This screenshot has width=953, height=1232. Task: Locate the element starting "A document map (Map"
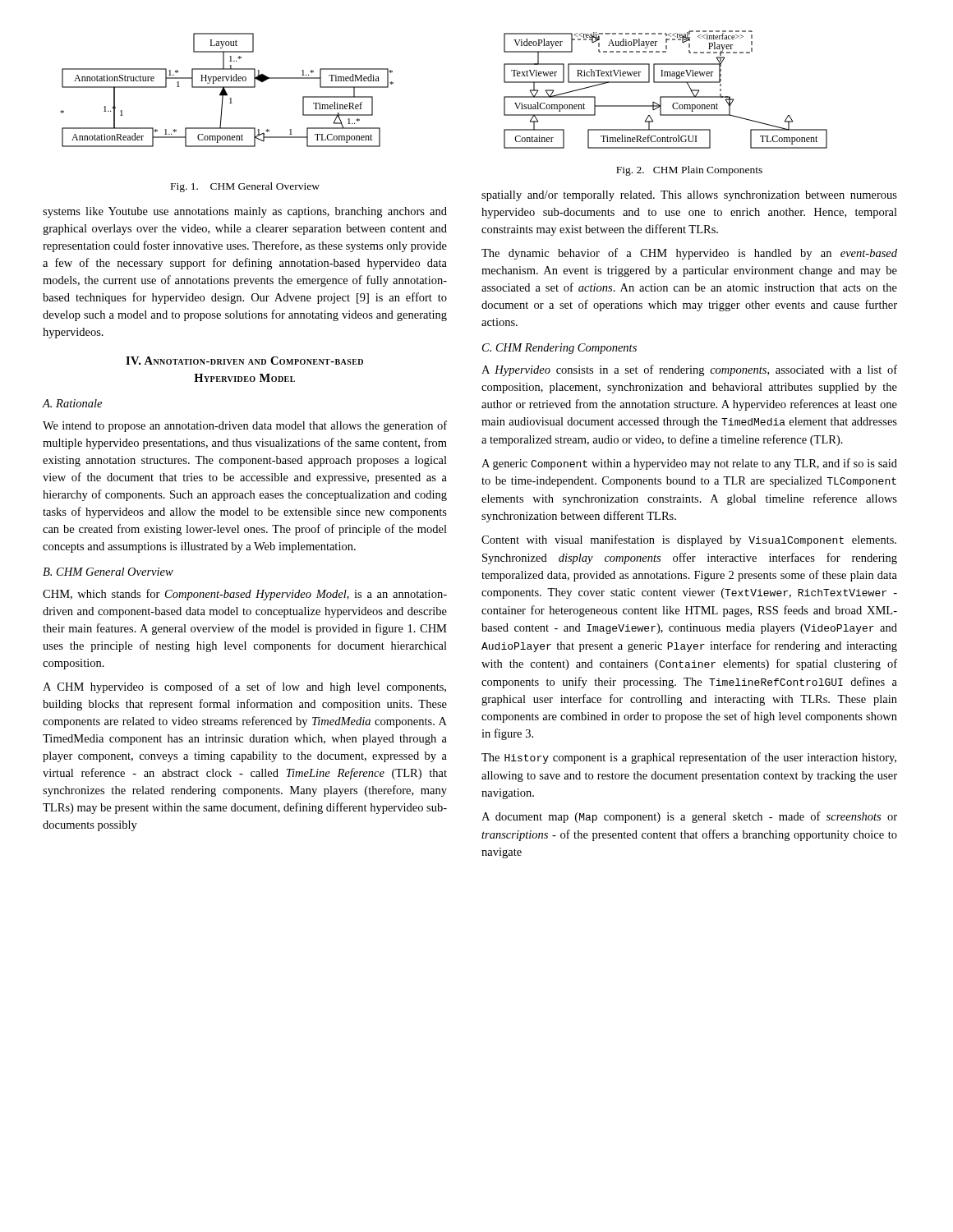coord(689,834)
